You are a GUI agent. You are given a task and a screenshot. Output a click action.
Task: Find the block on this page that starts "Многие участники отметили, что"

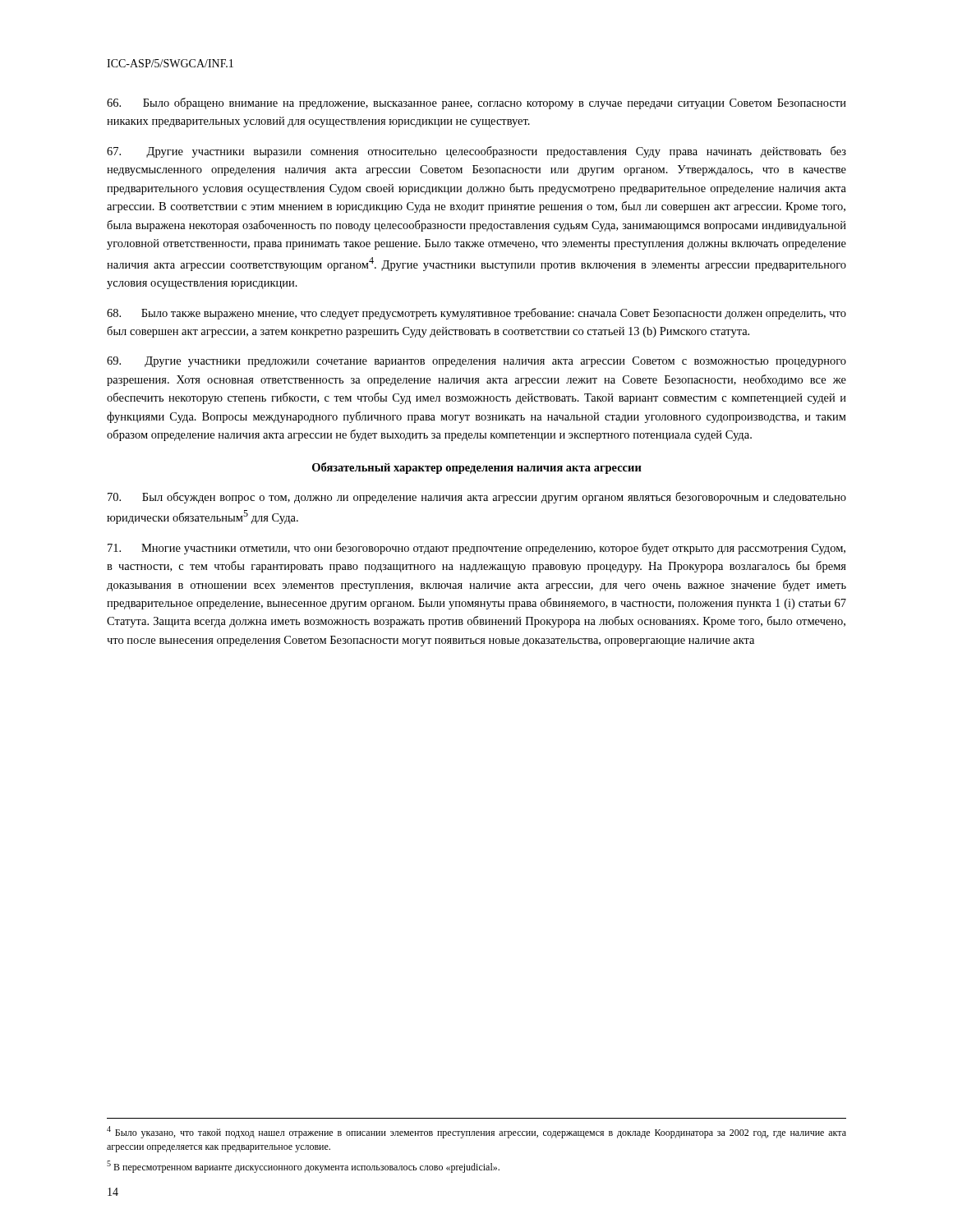[476, 594]
